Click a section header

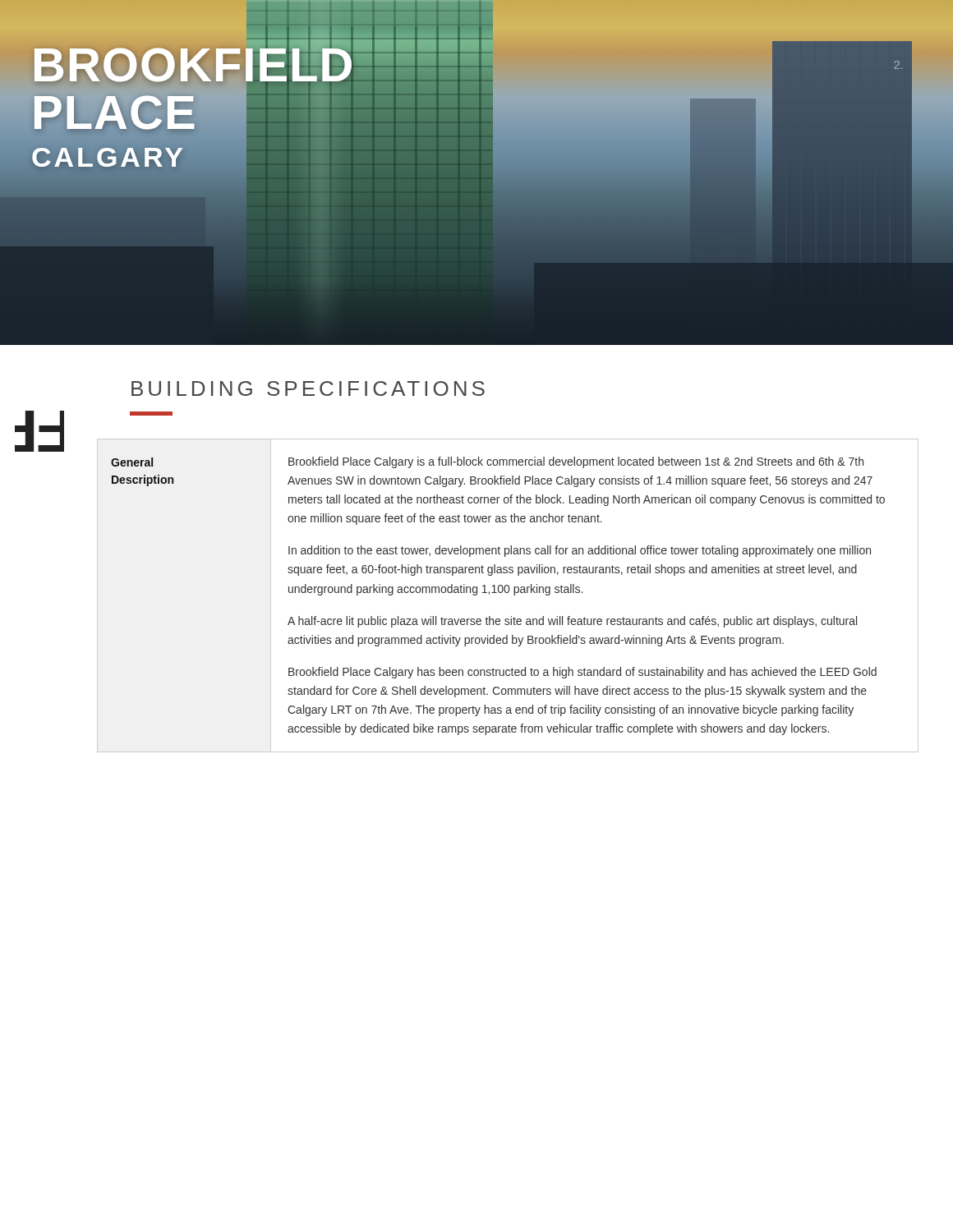click(x=309, y=388)
